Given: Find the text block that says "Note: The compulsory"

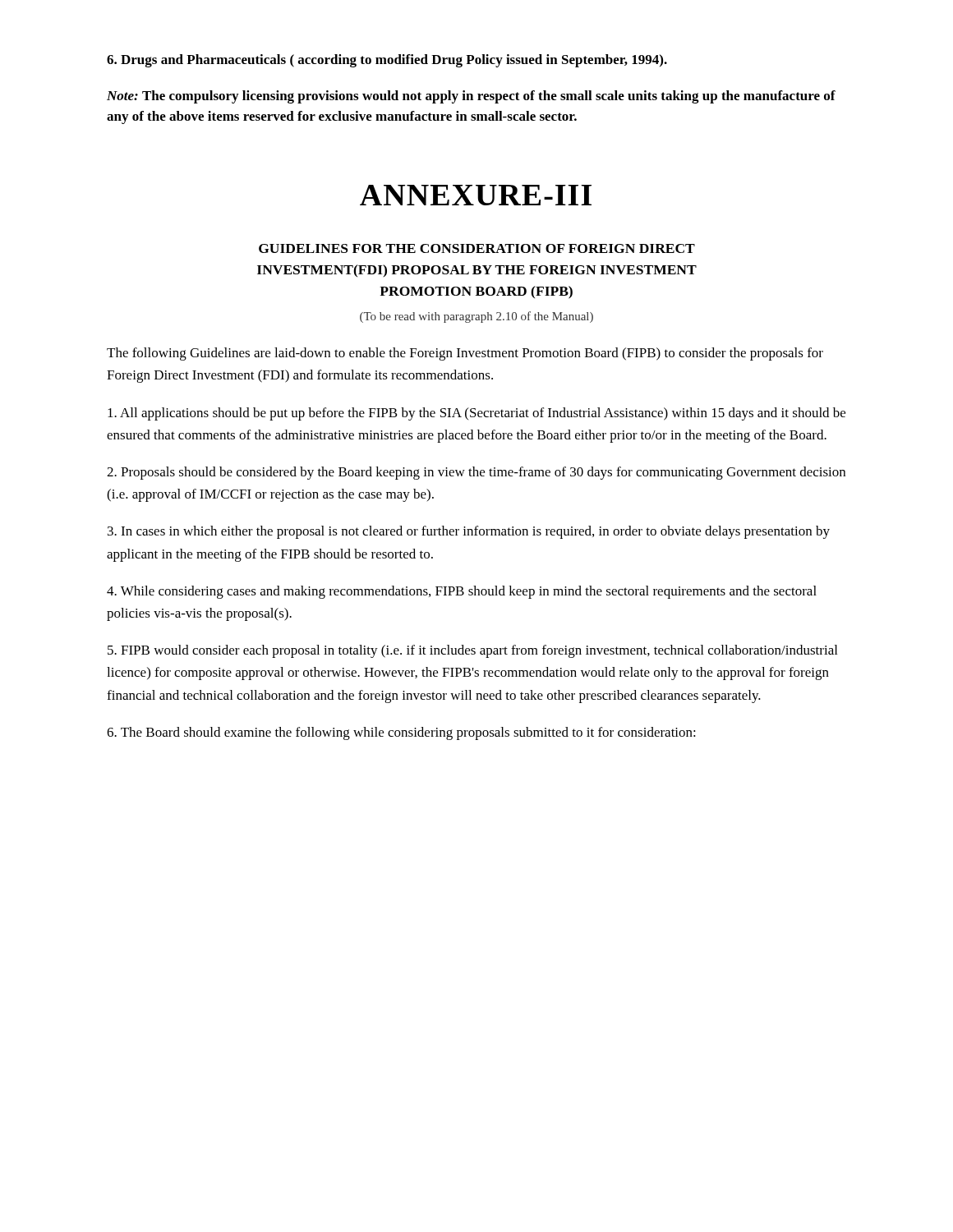Looking at the screenshot, I should 471,106.
